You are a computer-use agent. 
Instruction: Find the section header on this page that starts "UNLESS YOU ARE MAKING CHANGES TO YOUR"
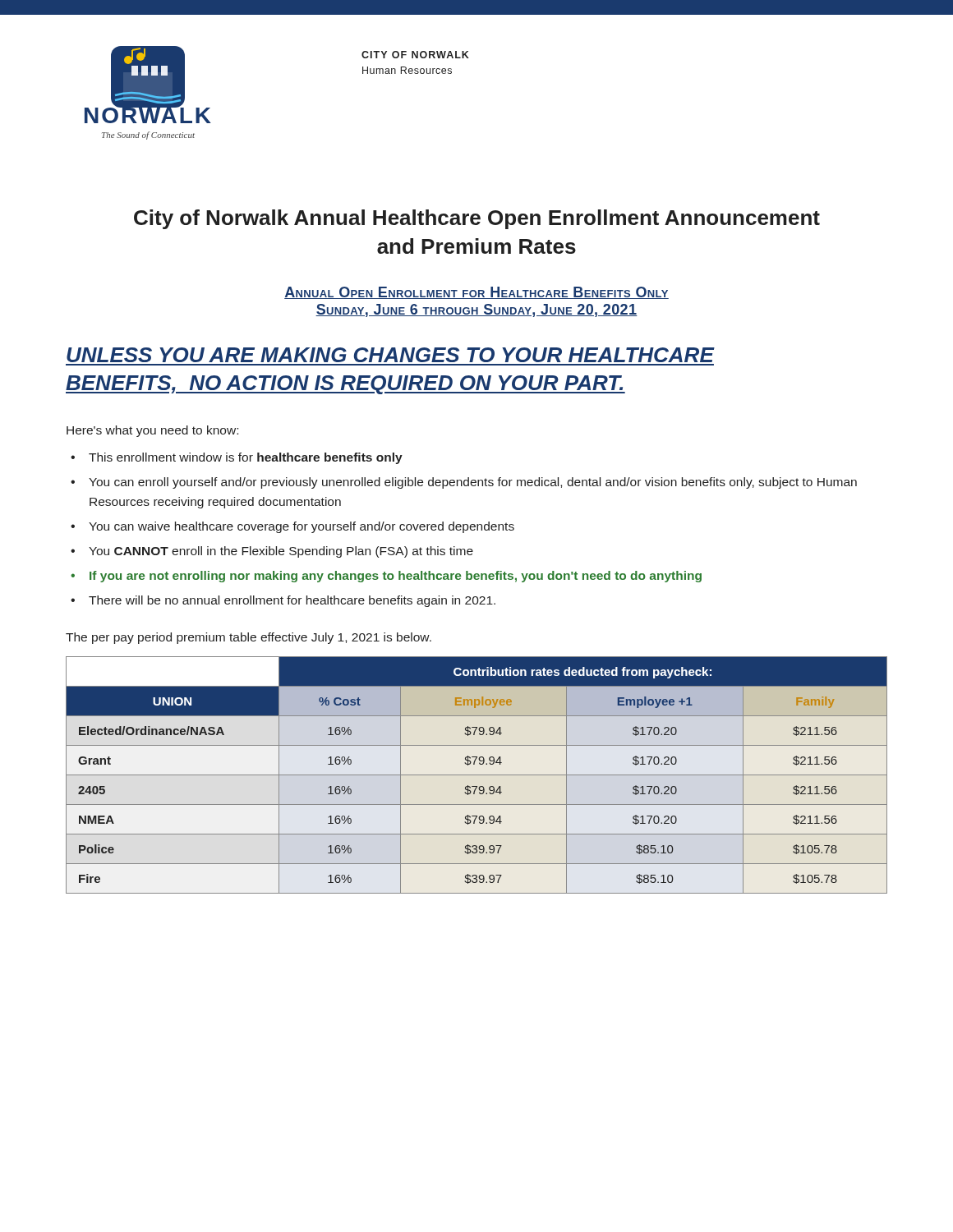[x=476, y=370]
